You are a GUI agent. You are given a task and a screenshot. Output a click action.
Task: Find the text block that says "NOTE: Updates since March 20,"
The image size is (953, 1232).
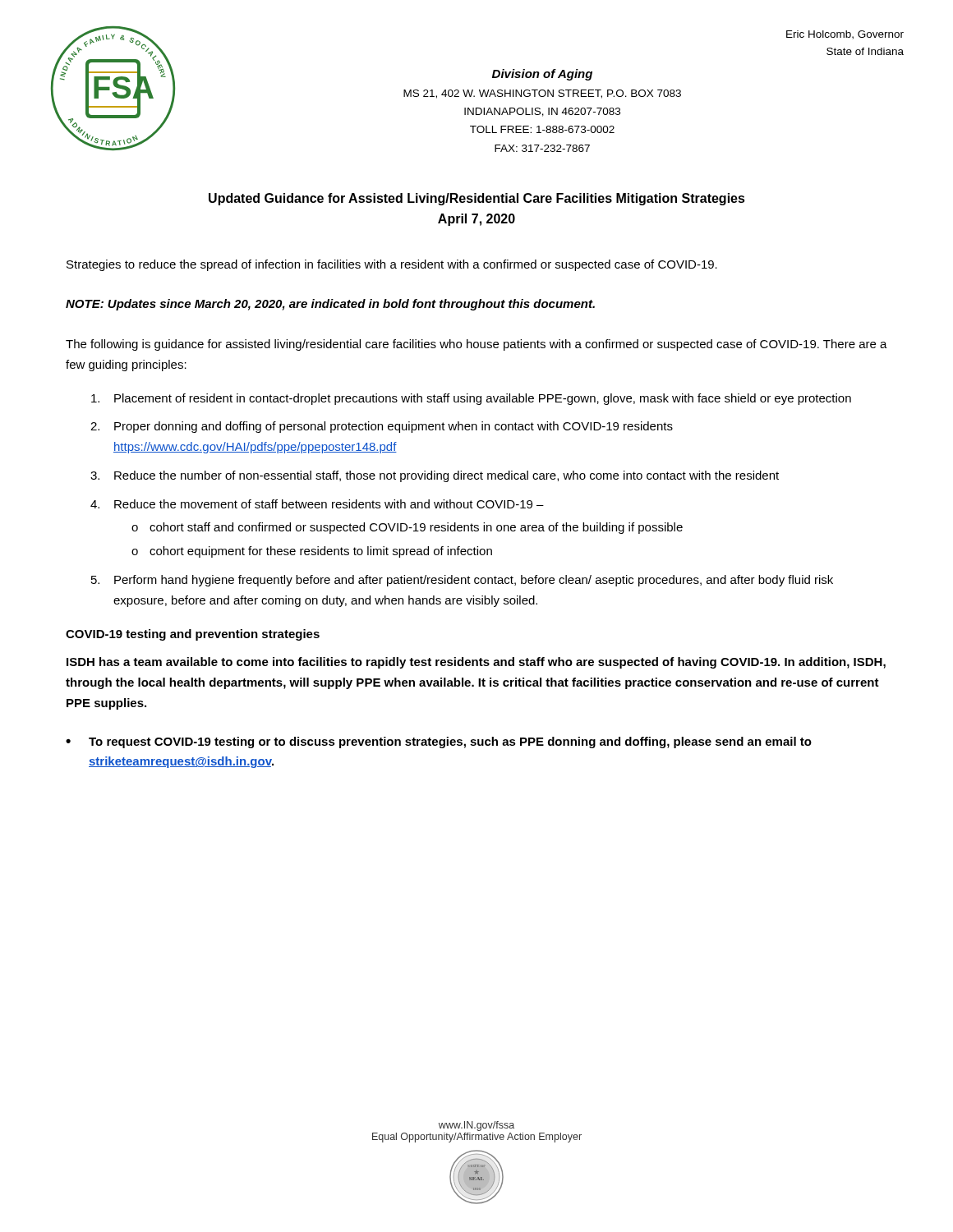pyautogui.click(x=331, y=304)
